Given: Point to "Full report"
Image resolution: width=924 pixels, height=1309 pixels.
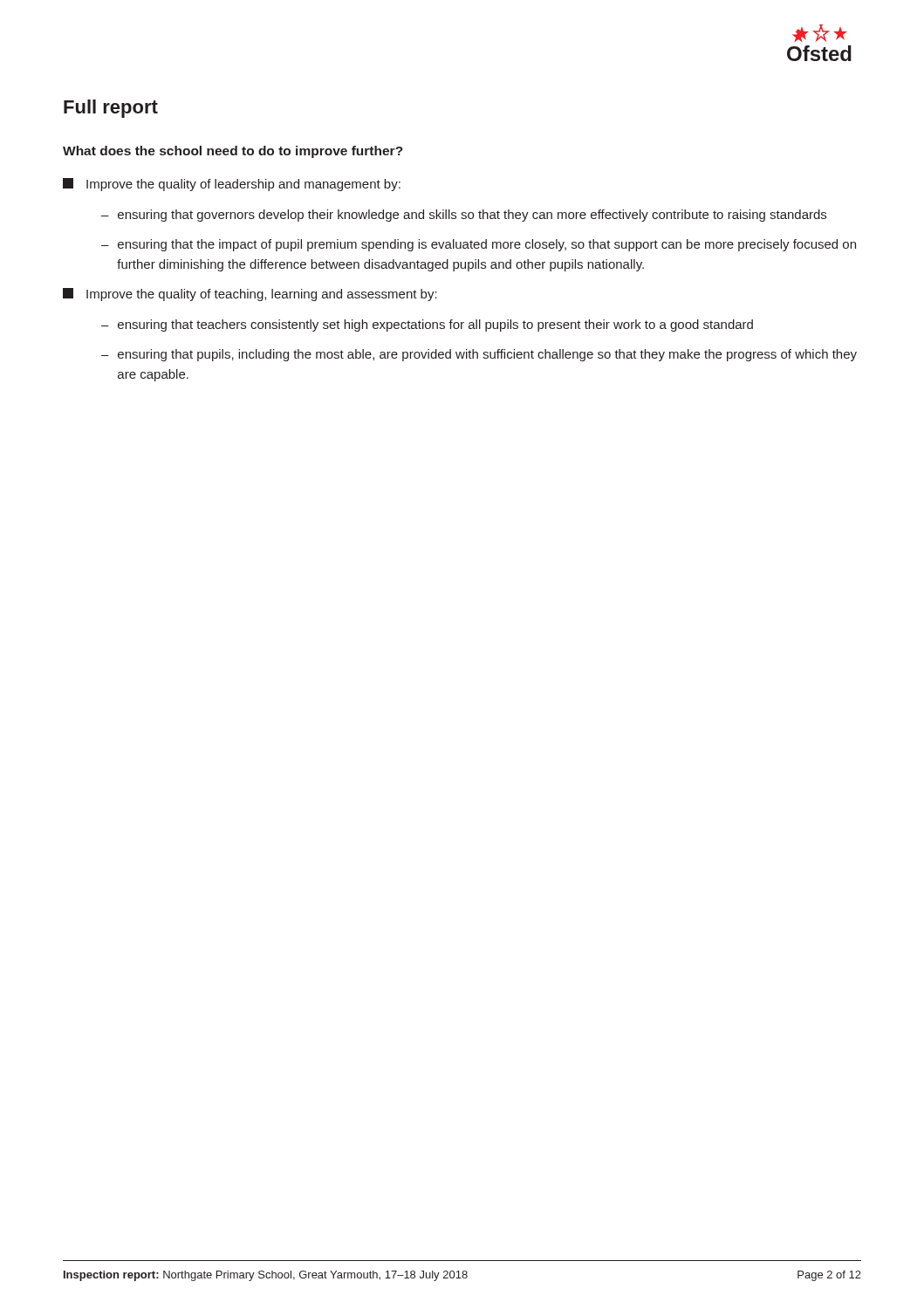Looking at the screenshot, I should point(110,107).
